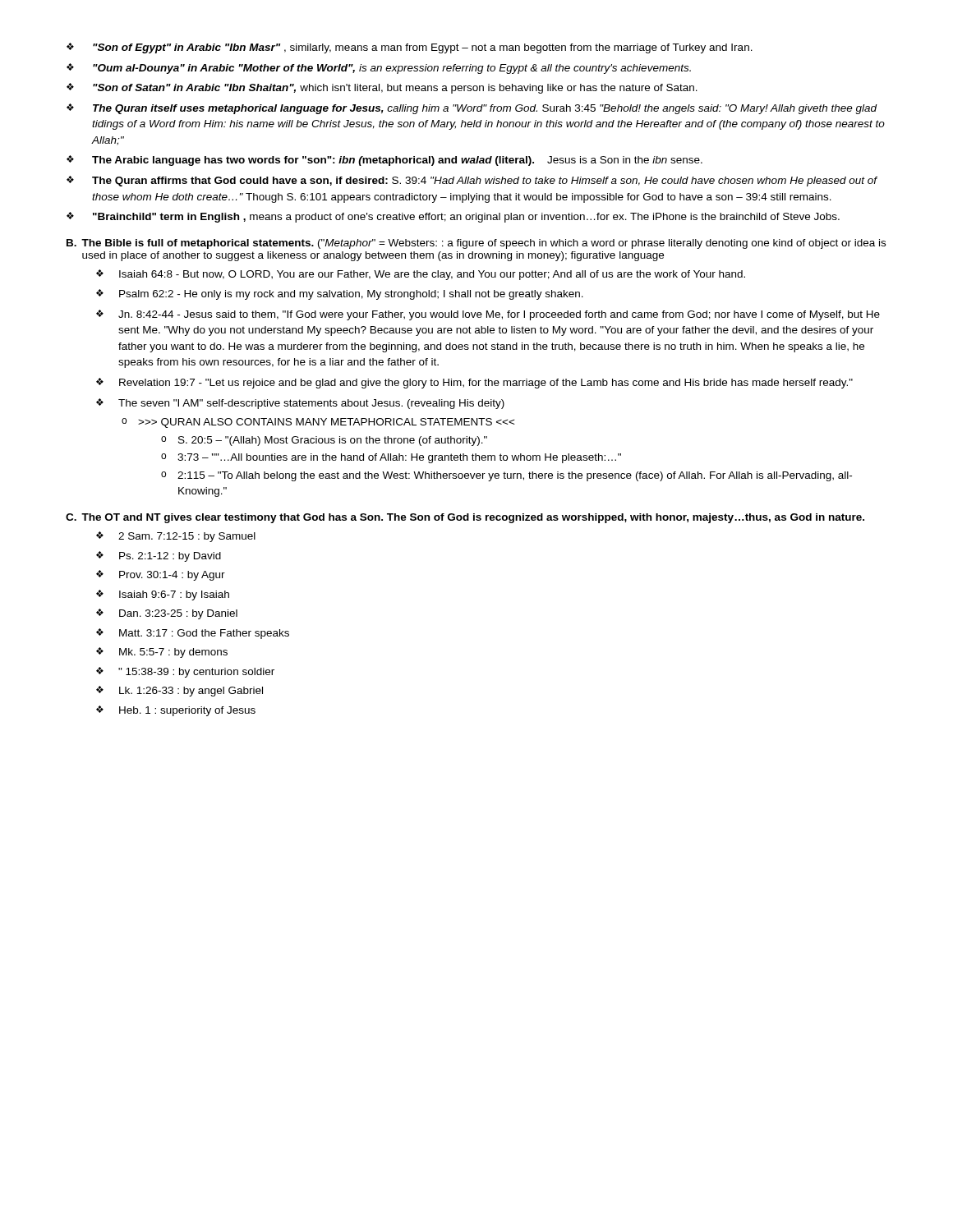Screen dimensions: 1232x953
Task: Find the block on this page that starts "Ps. 2:1-12 : by"
Action: click(x=170, y=555)
